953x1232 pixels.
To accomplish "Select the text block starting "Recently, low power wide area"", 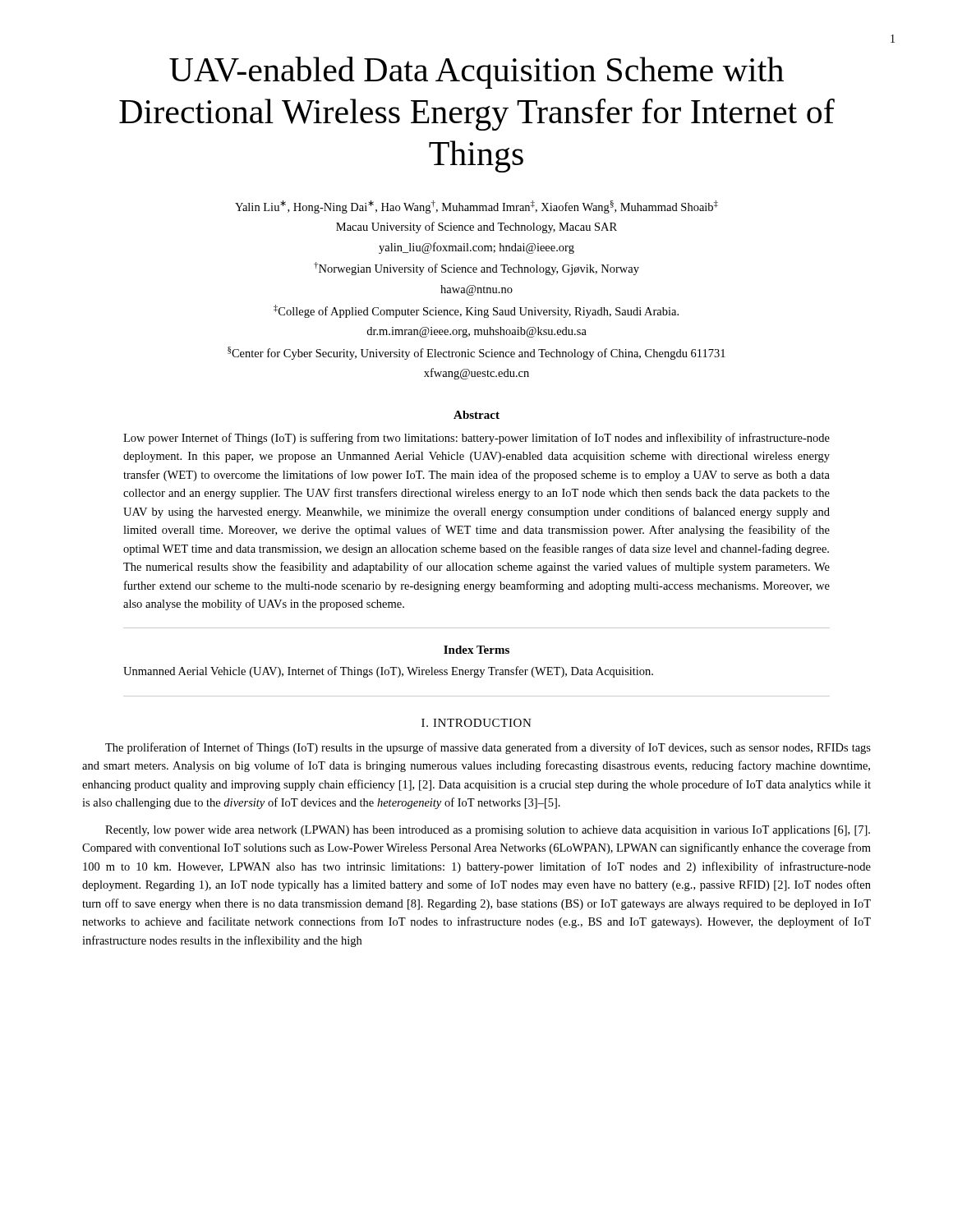I will (476, 885).
